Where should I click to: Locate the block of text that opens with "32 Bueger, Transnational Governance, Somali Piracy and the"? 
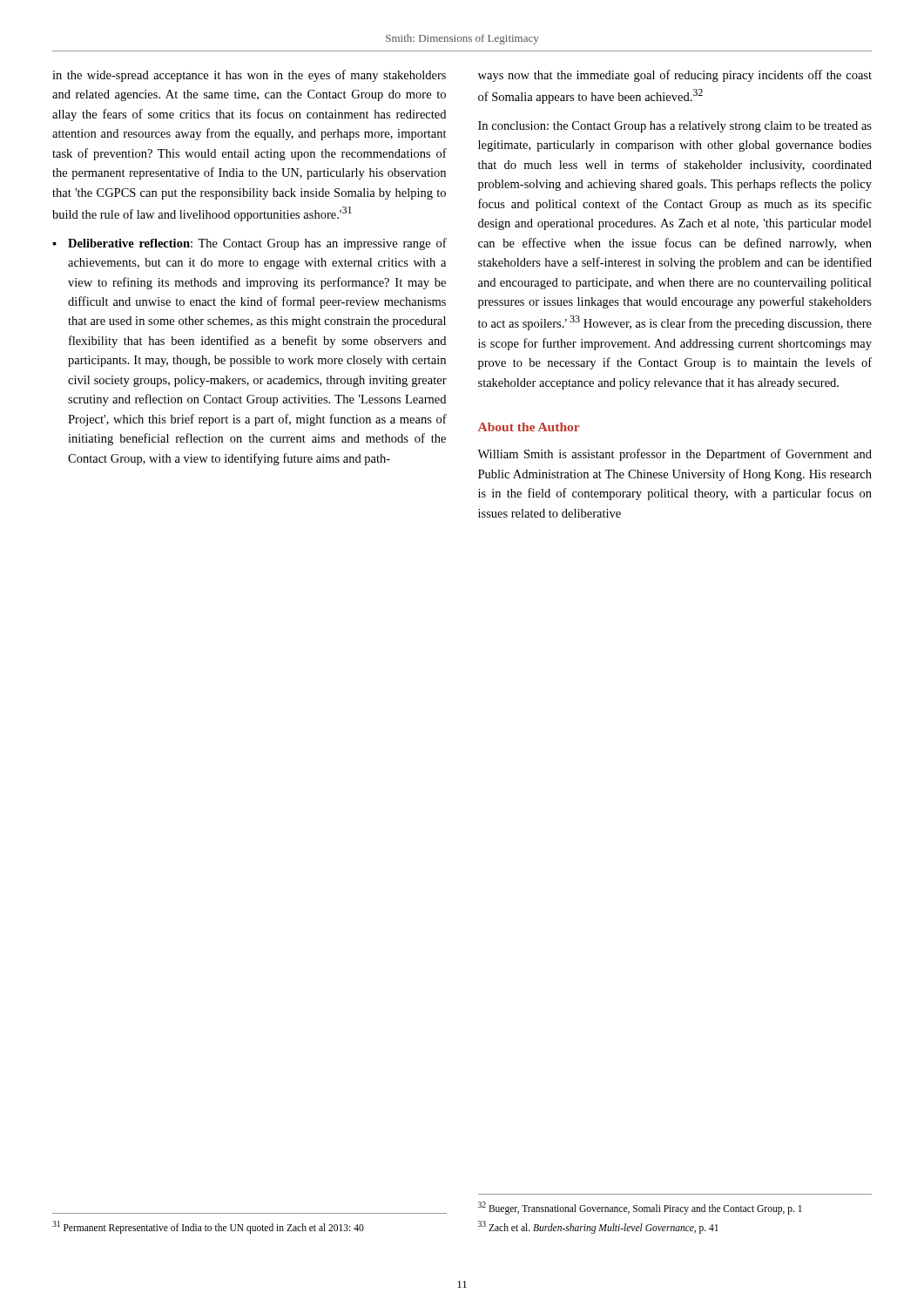(x=675, y=1217)
